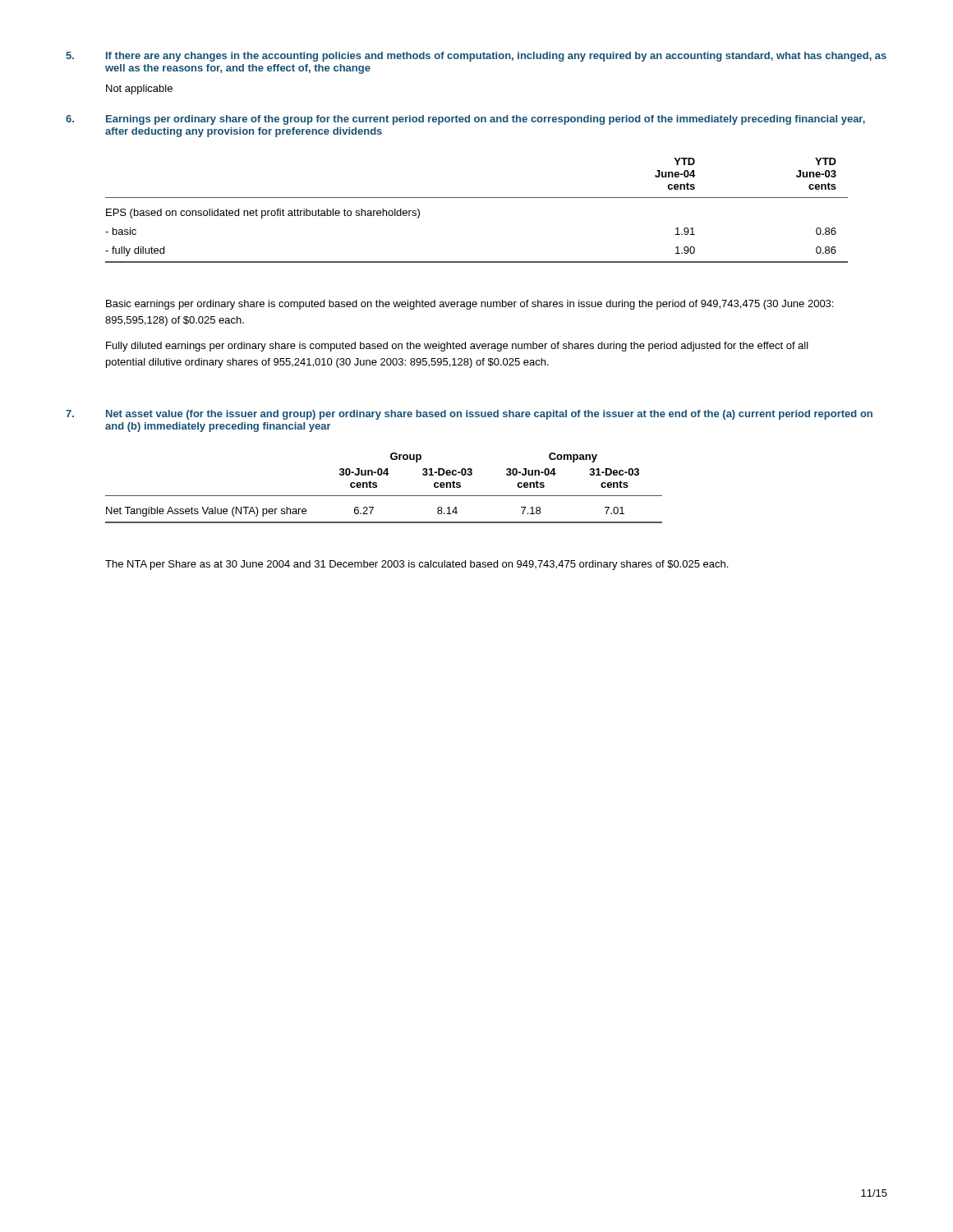Find the text block containing "Fully diluted earnings per ordinary share is computed"
953x1232 pixels.
click(x=457, y=353)
